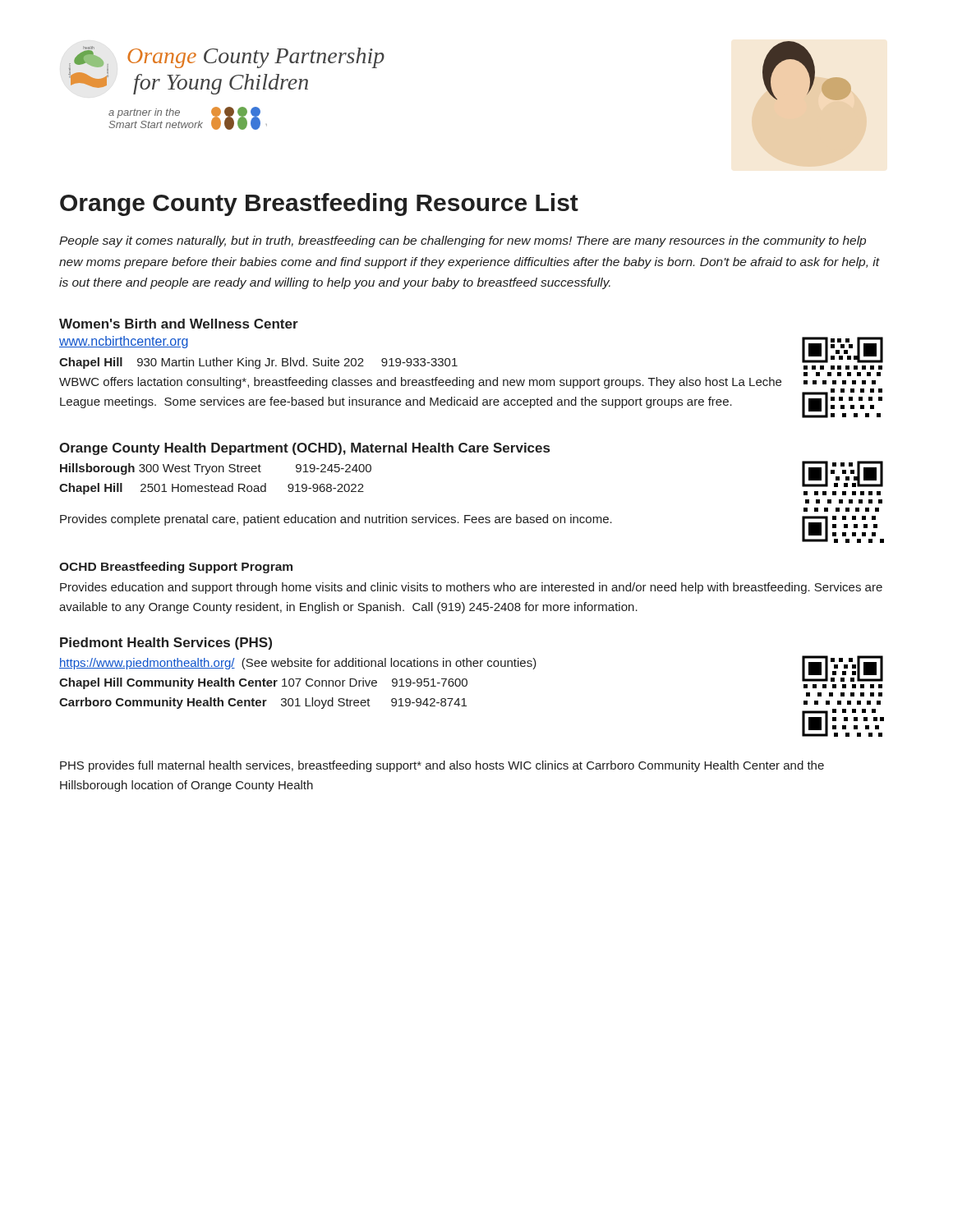The height and width of the screenshot is (1232, 953).
Task: Find the photo
Action: coord(809,105)
